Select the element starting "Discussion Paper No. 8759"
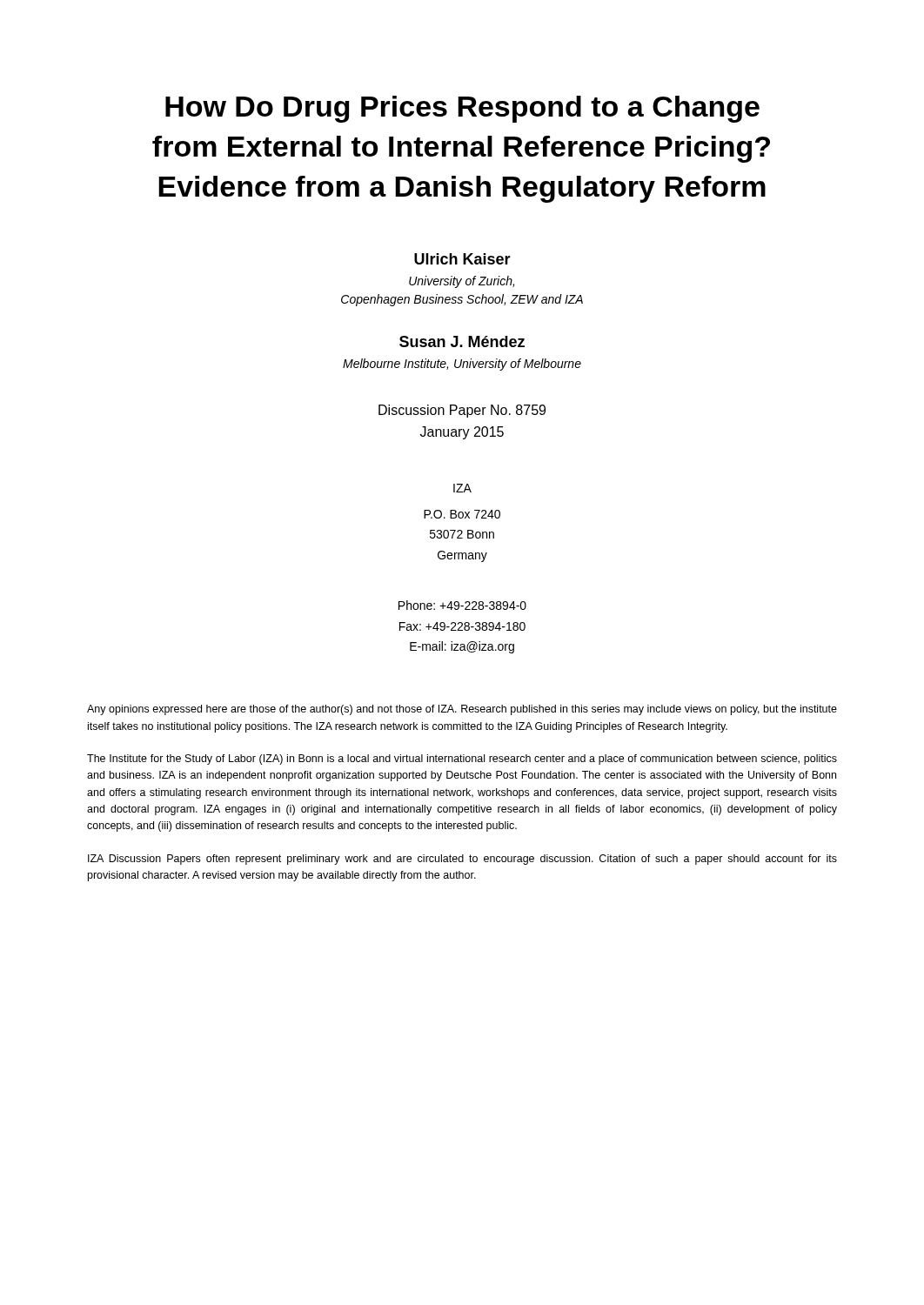This screenshot has width=924, height=1305. coord(462,421)
